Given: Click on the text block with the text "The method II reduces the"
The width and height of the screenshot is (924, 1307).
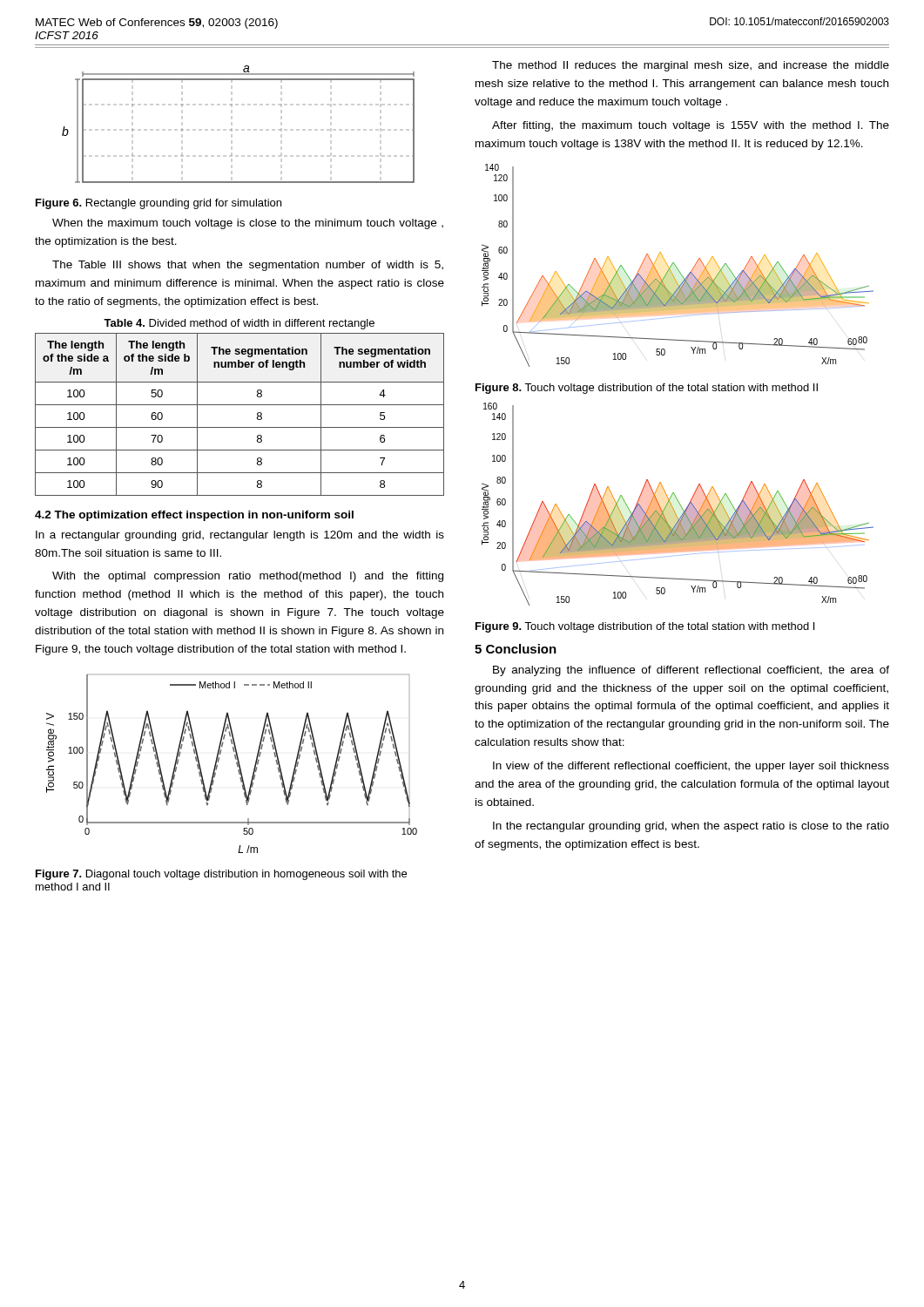Looking at the screenshot, I should point(682,83).
